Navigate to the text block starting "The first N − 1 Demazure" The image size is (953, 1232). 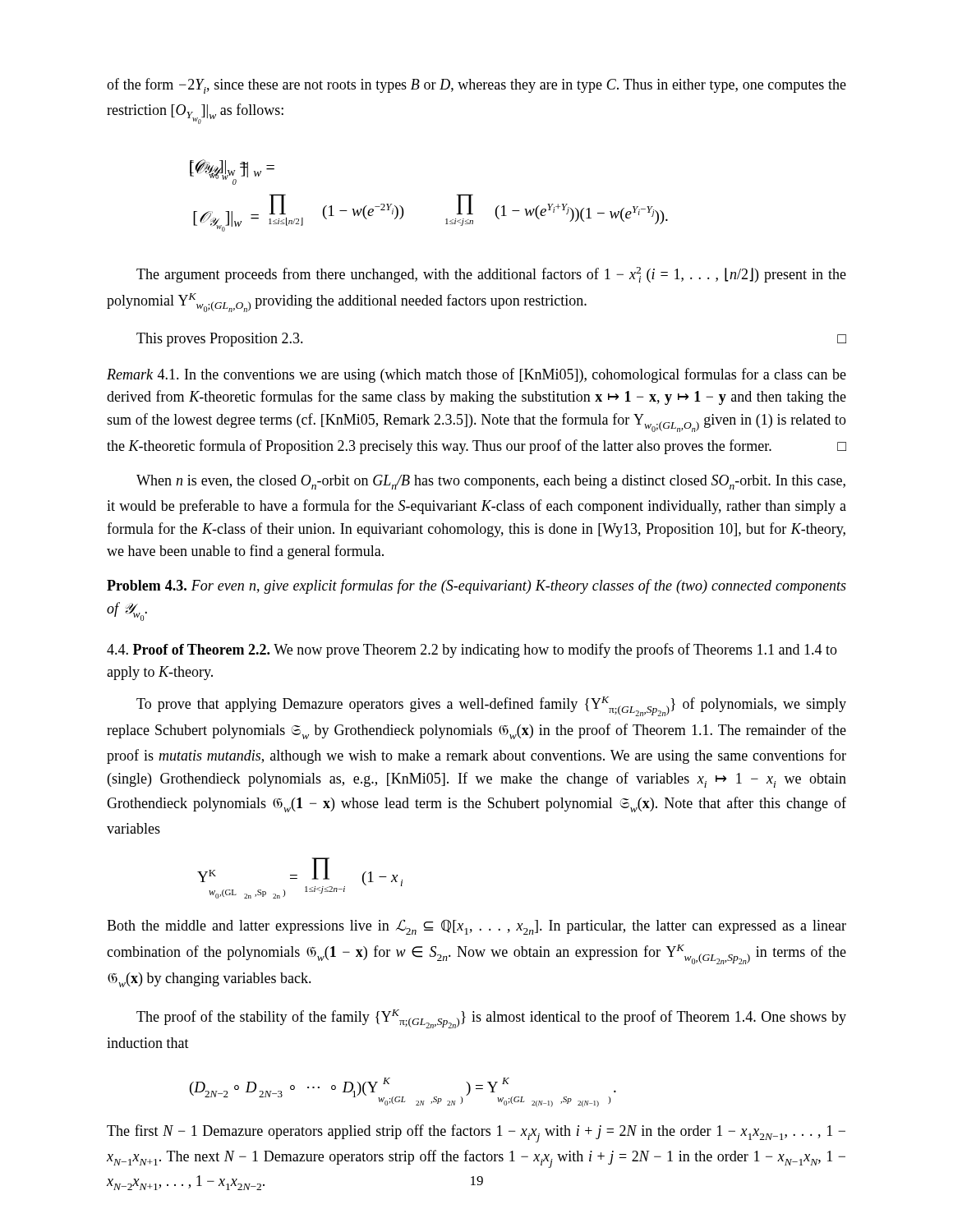point(476,1158)
